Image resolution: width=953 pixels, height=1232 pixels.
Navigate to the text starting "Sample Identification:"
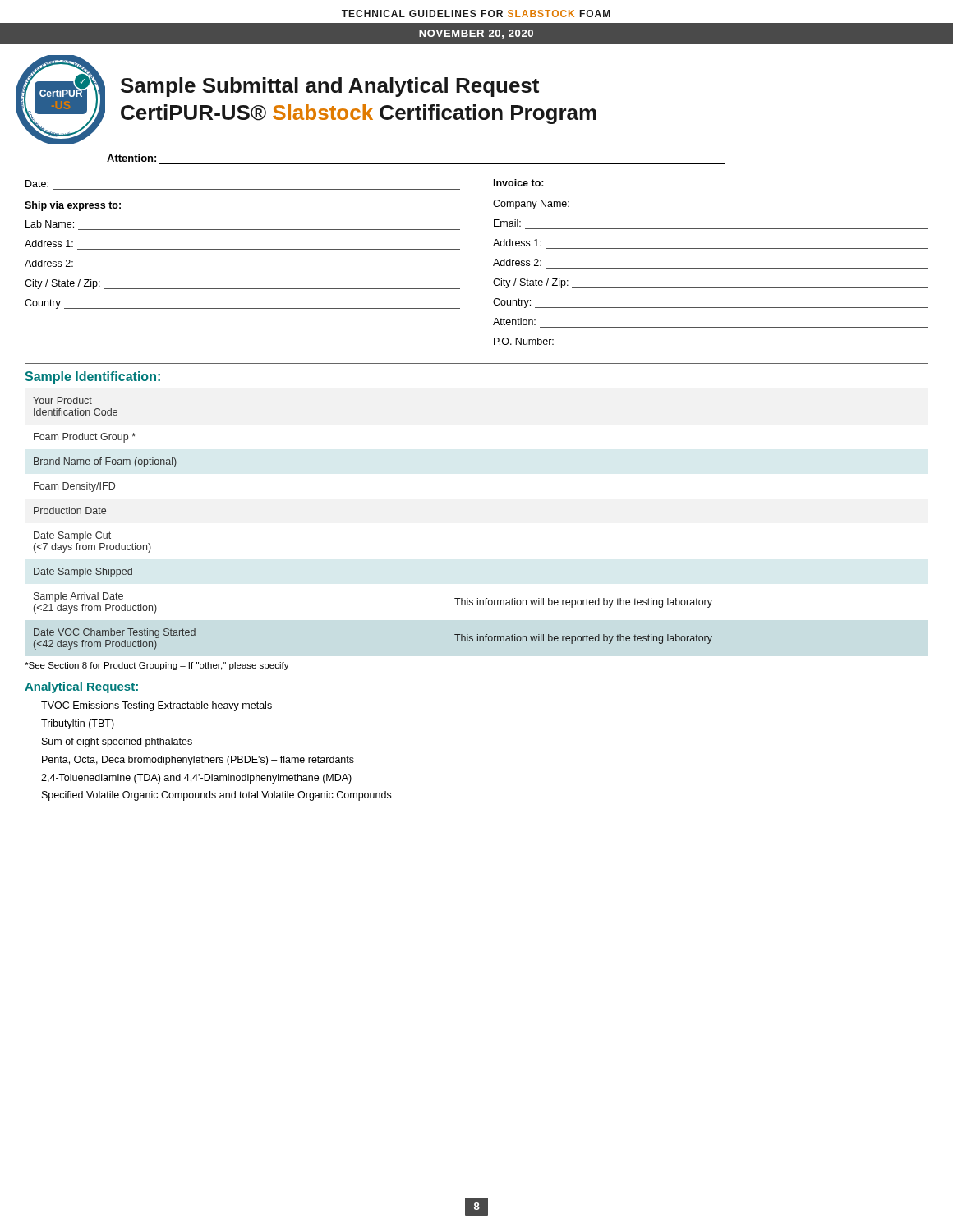[x=93, y=377]
